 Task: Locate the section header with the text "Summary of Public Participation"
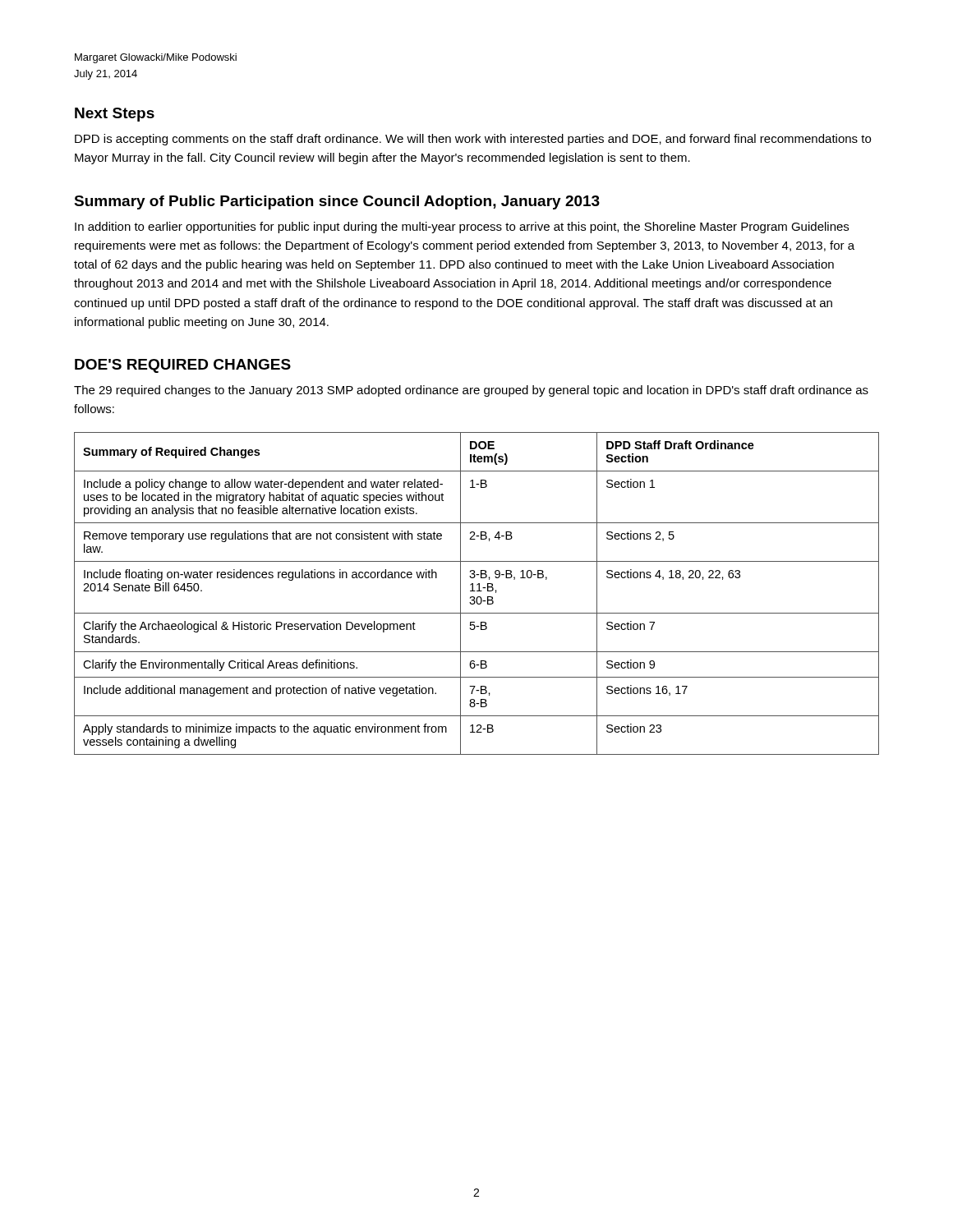337,200
